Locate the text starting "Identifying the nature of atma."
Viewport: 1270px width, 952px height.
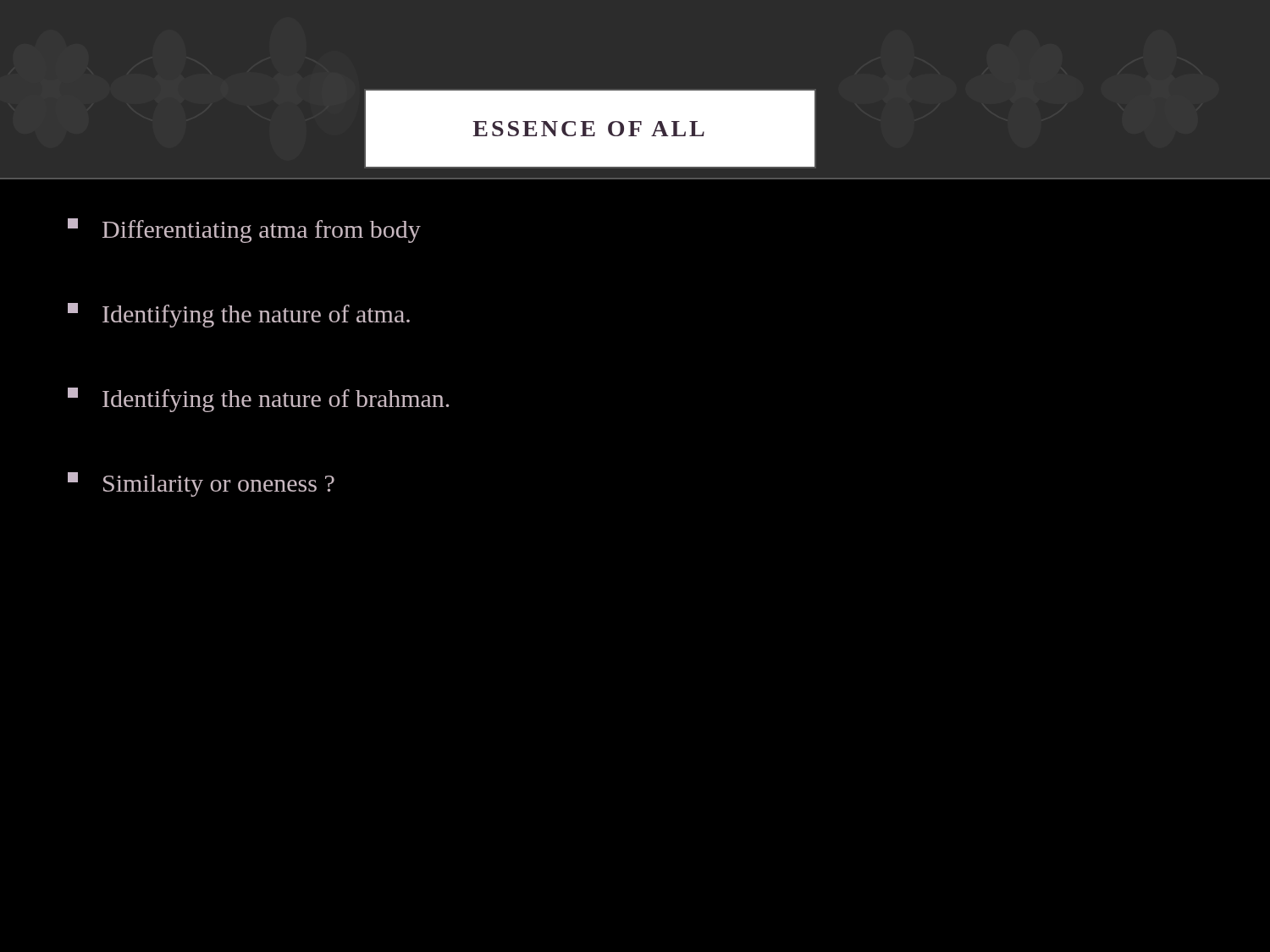pos(239,314)
